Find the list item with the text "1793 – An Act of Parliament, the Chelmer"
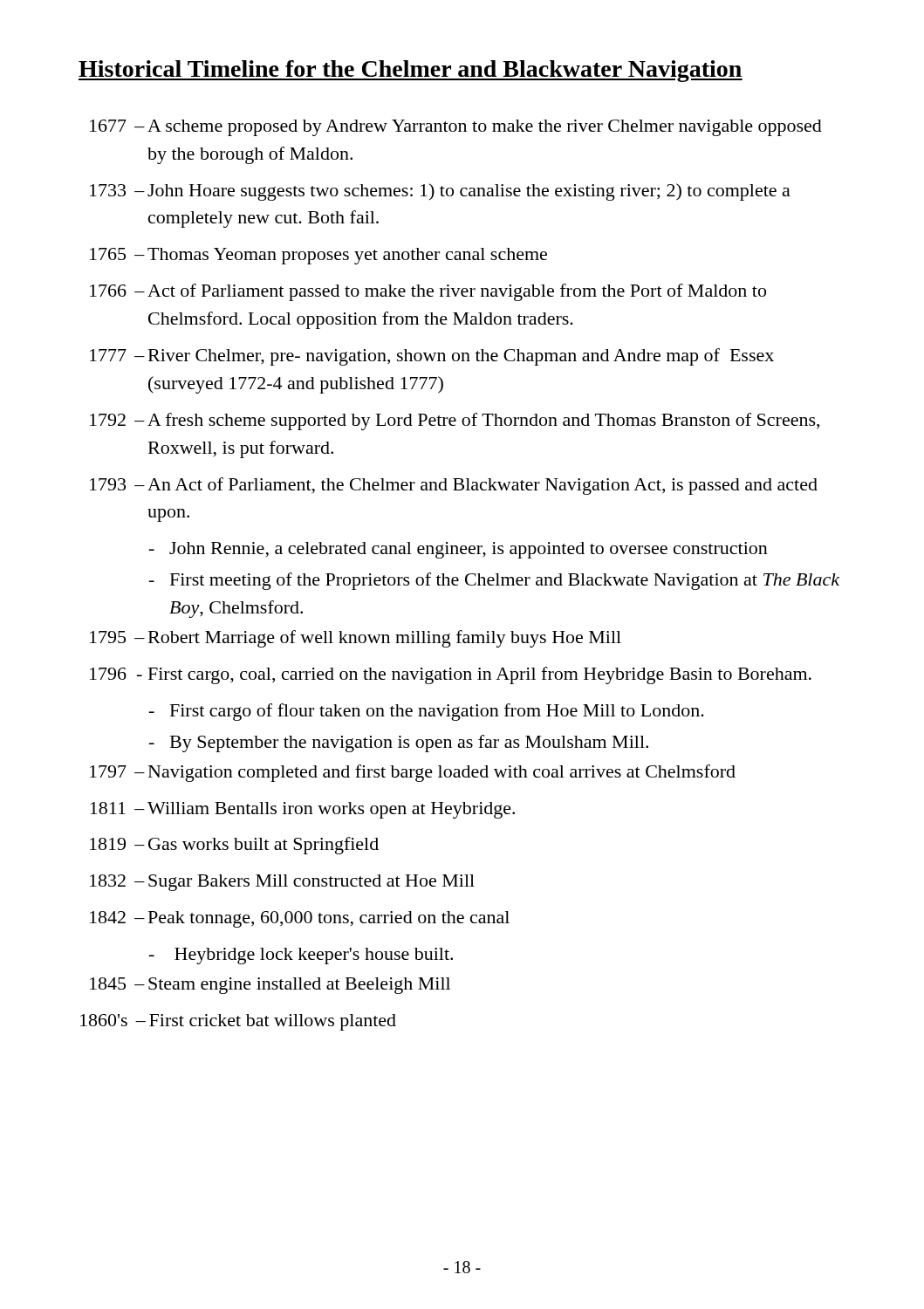The width and height of the screenshot is (924, 1309). 462,498
